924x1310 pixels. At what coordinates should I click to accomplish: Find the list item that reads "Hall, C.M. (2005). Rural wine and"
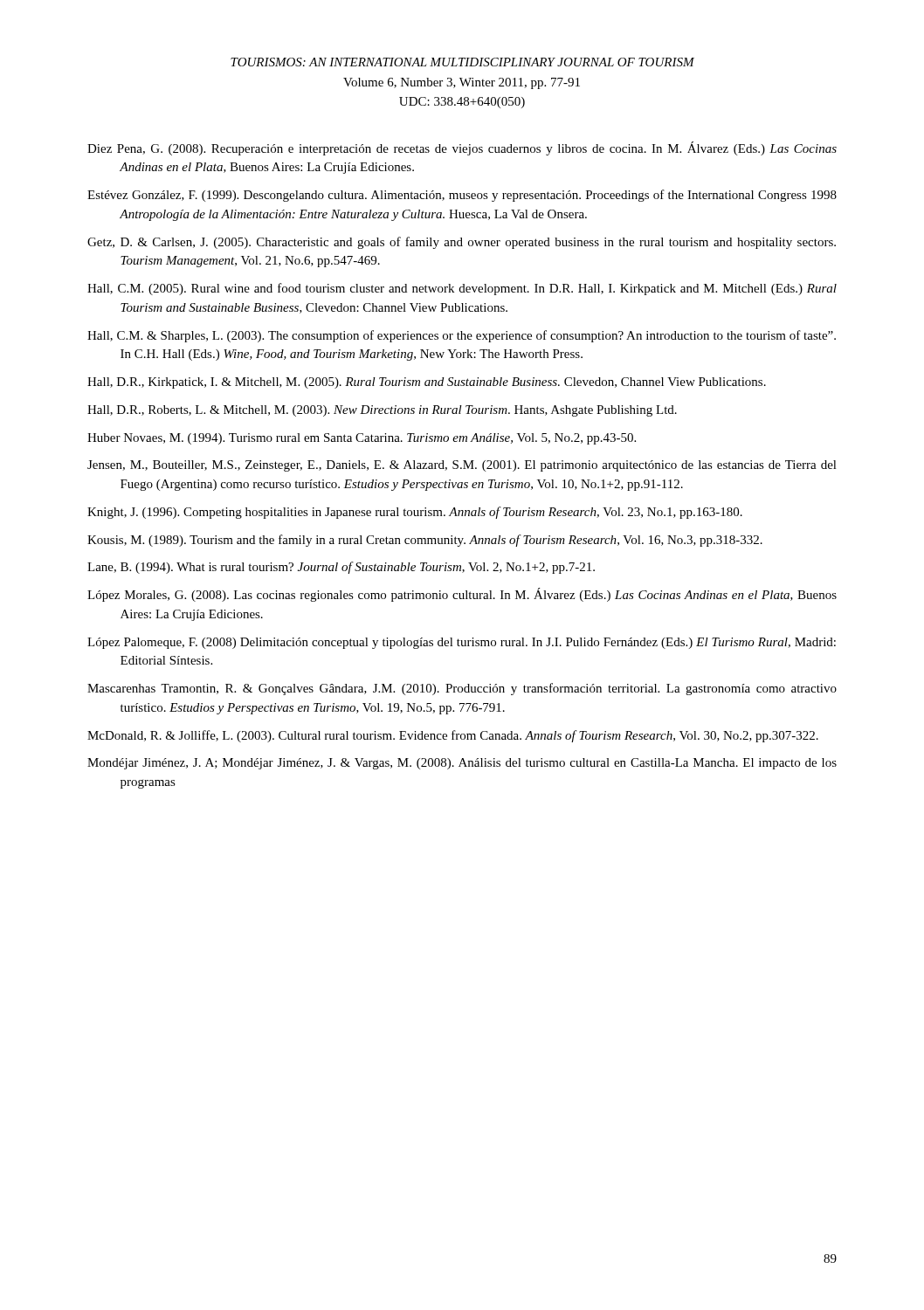[x=462, y=298]
